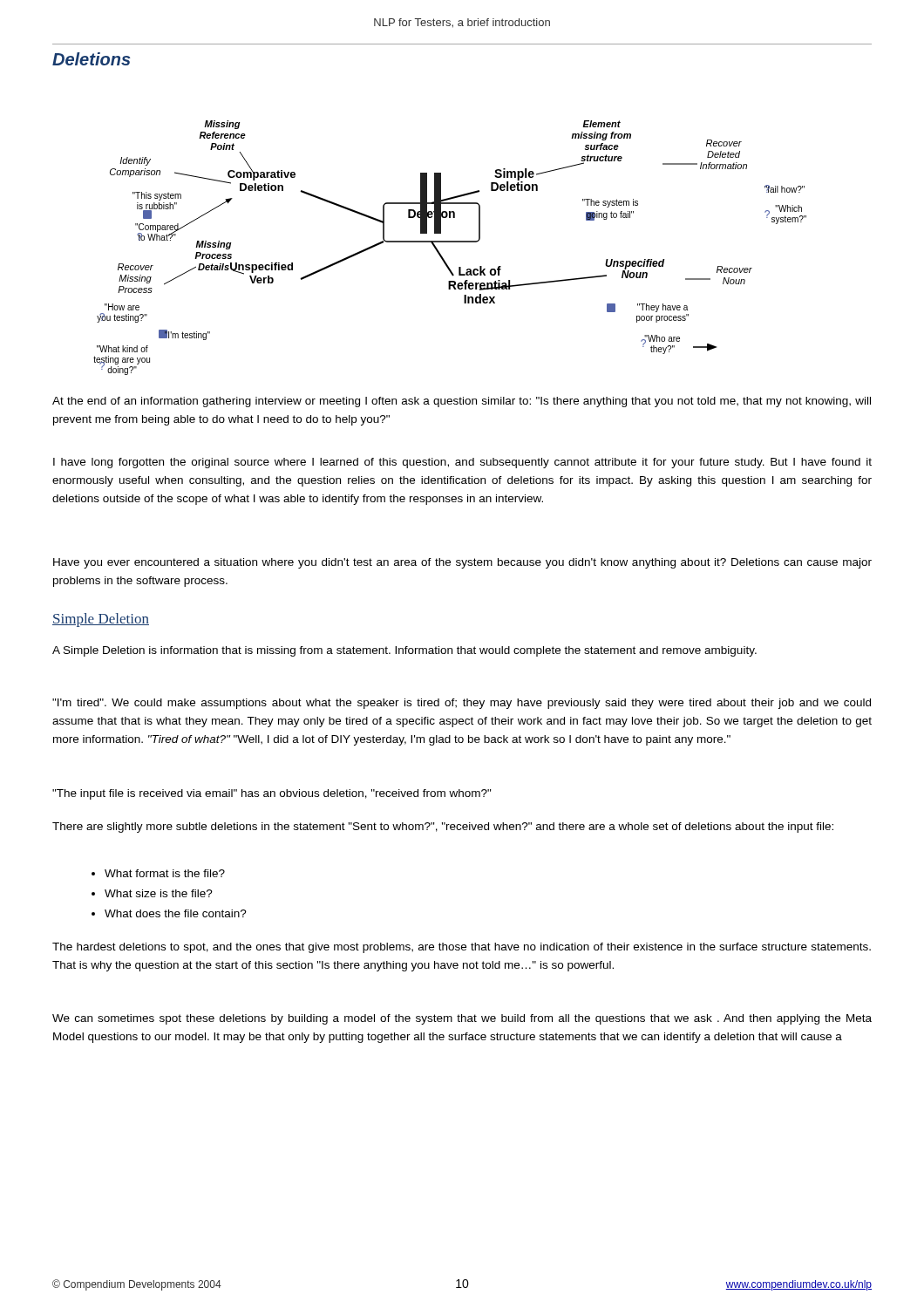This screenshot has height=1308, width=924.
Task: Locate the text starting "There are slightly more subtle deletions in the"
Action: pos(443,826)
